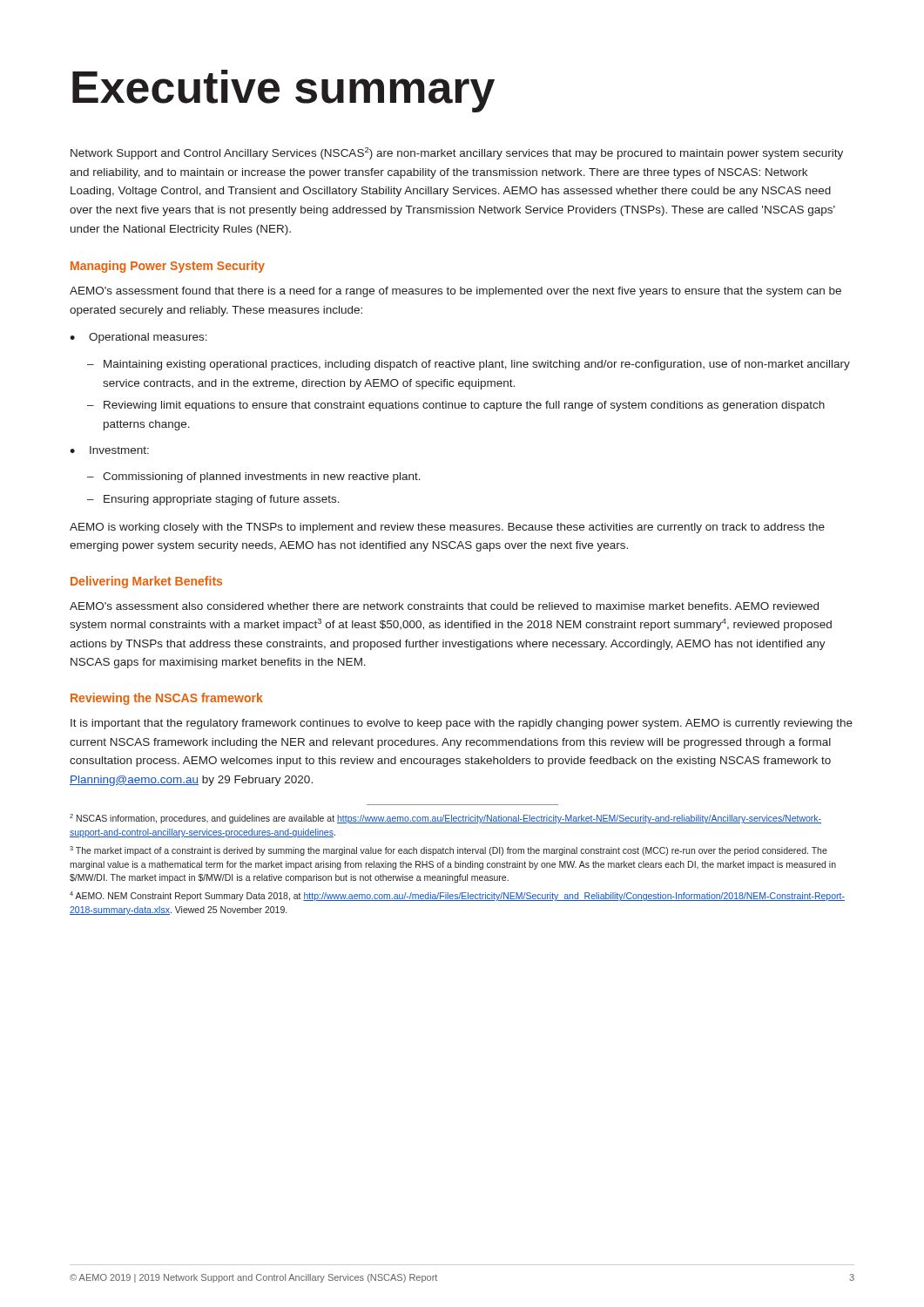Locate the text block that reads "Network Support and Control Ancillary"
The image size is (924, 1307).
pos(457,190)
